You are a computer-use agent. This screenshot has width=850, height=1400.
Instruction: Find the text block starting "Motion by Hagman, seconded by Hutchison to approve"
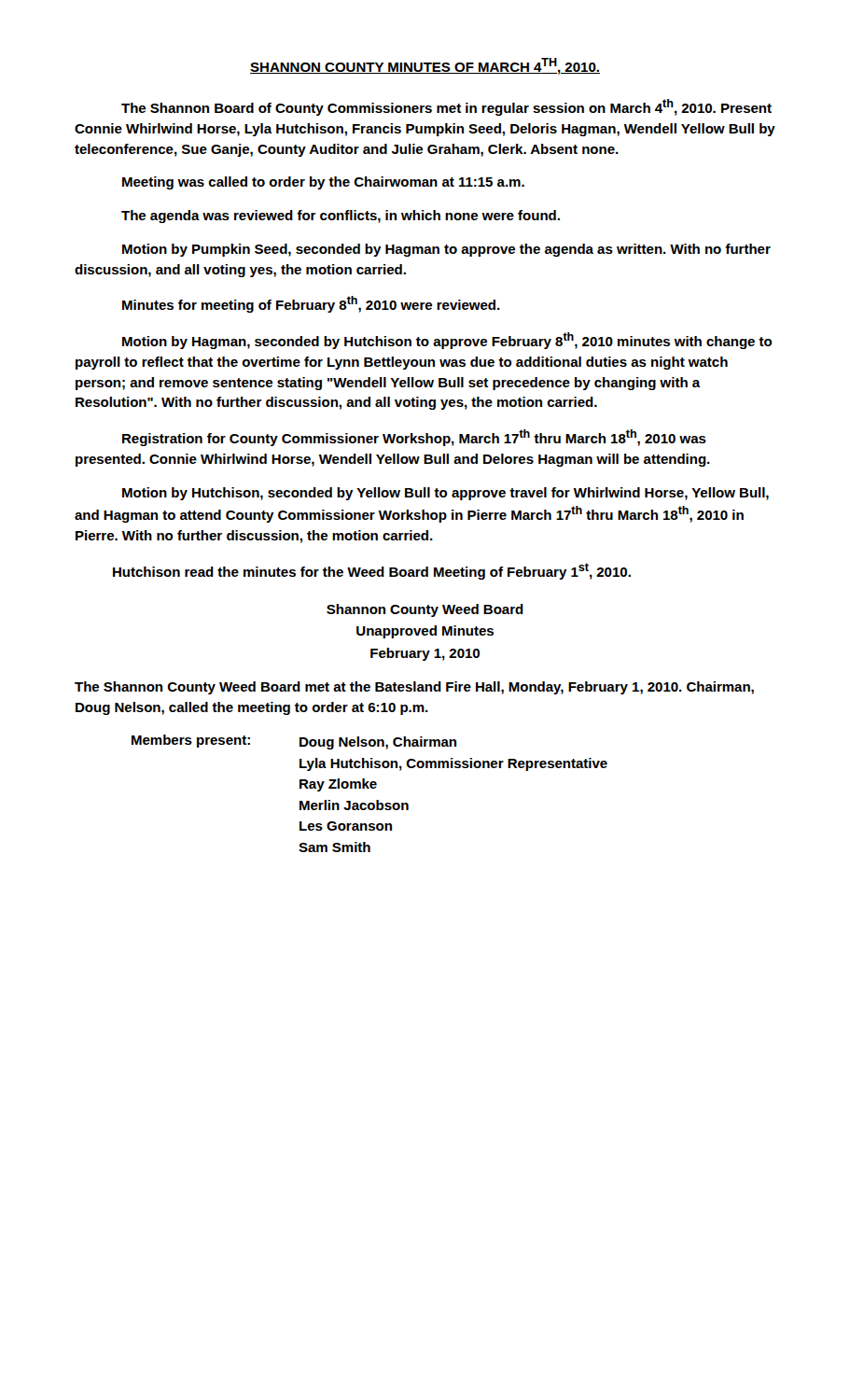425,371
